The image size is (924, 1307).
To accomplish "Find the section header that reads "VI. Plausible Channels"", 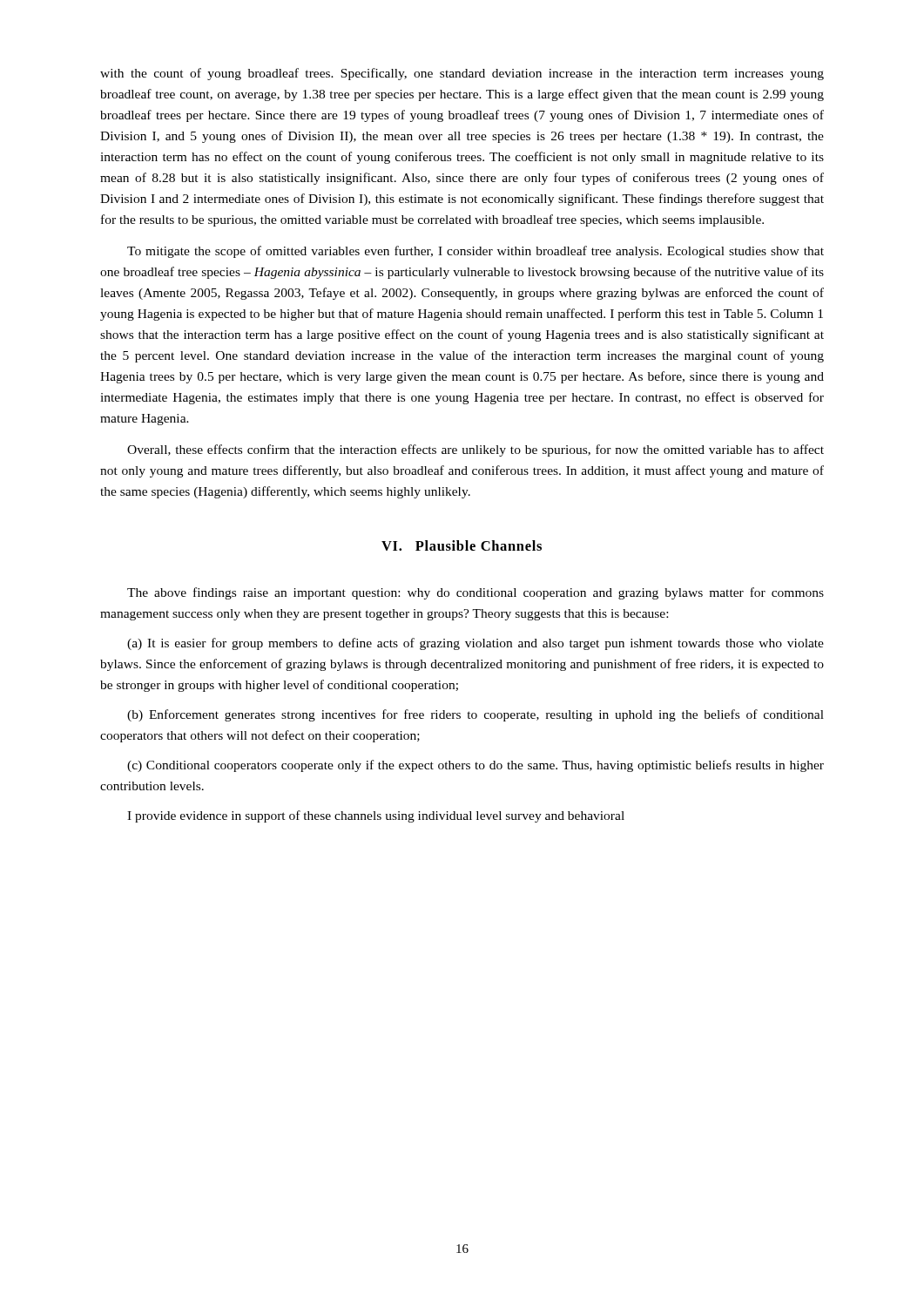I will [462, 546].
